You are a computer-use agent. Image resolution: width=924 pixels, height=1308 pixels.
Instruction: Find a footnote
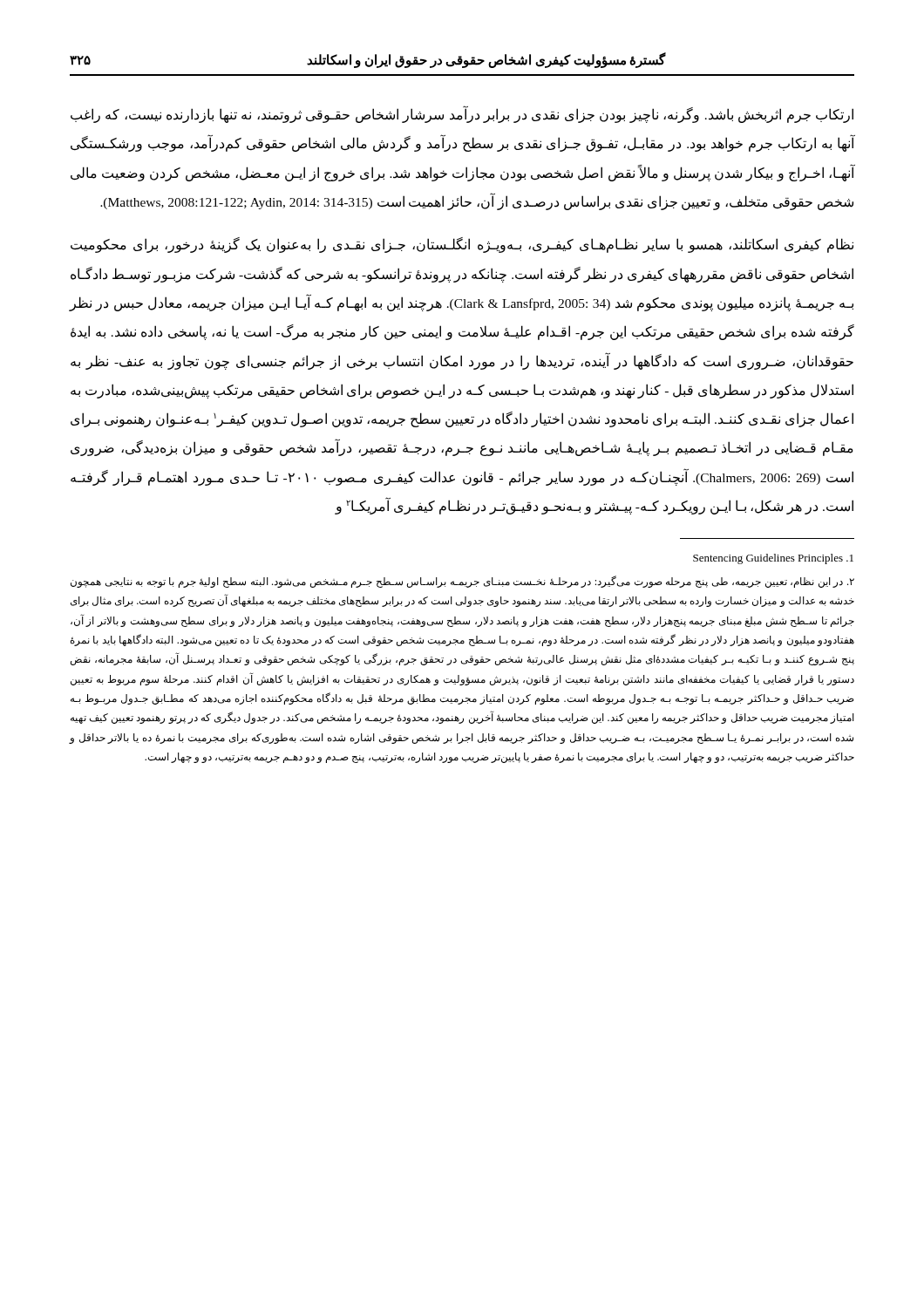pyautogui.click(x=462, y=669)
